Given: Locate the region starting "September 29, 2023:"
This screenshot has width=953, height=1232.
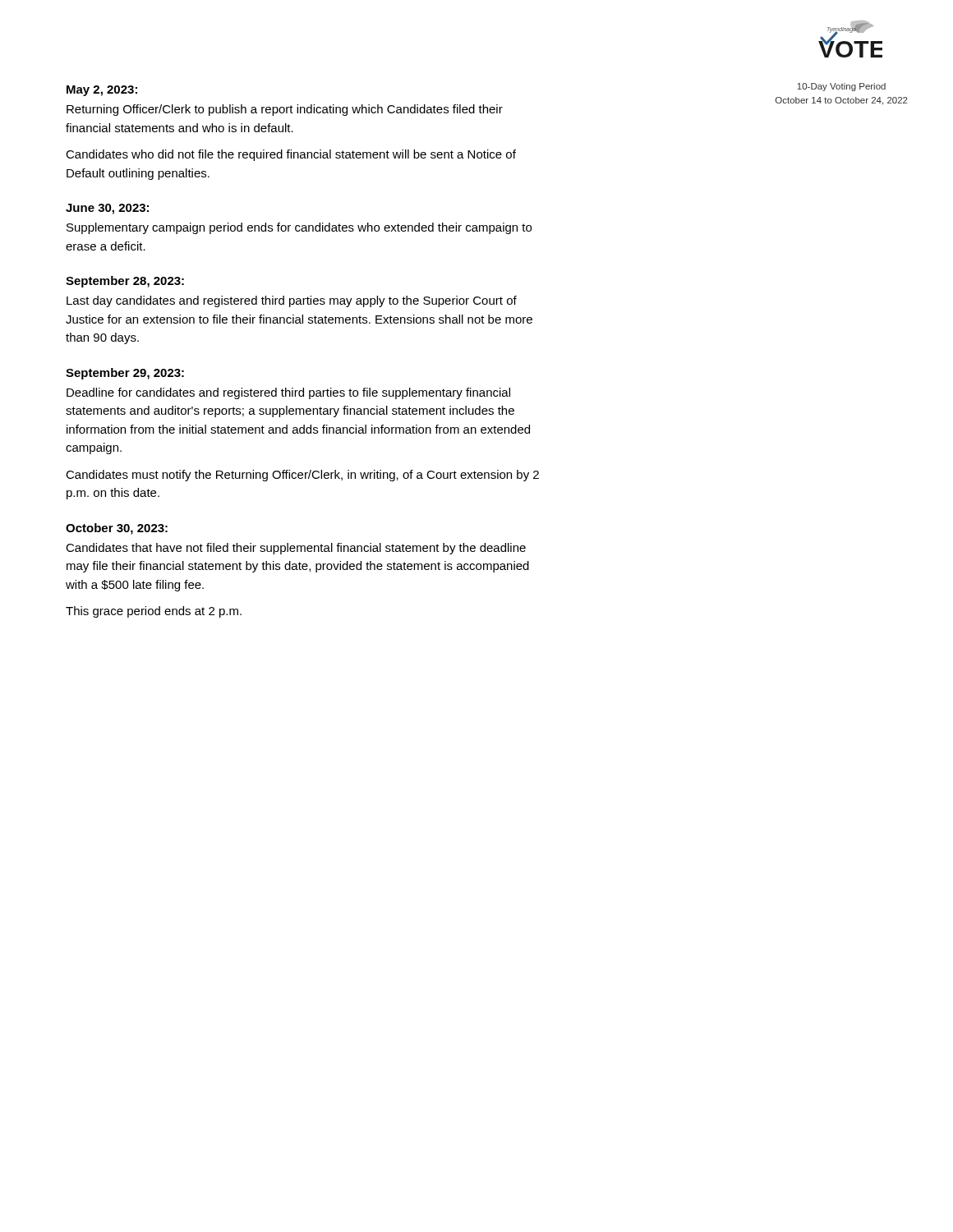Looking at the screenshot, I should tap(125, 372).
